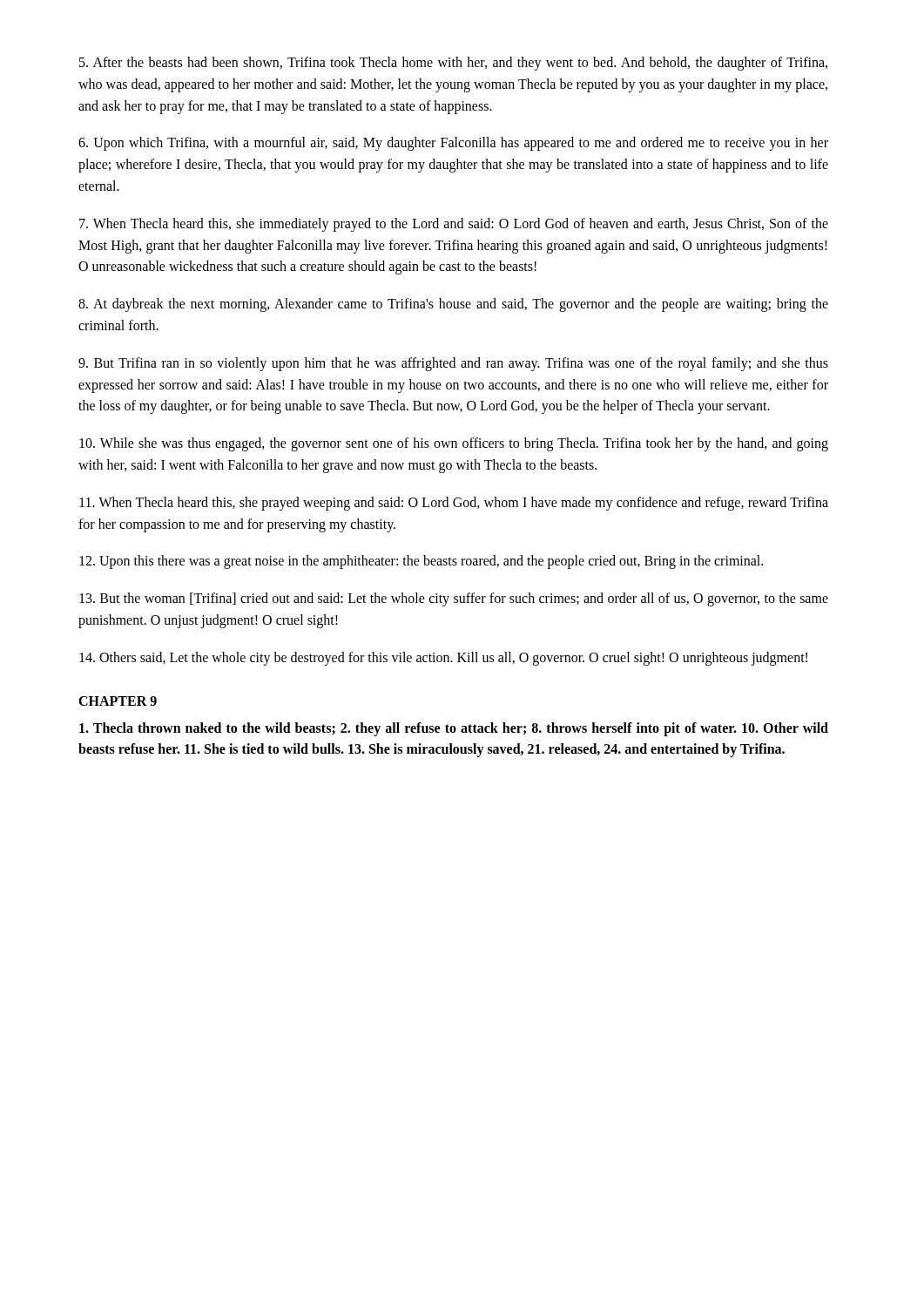Screen dimensions: 1307x924
Task: Find the block on this page that starts "While she was thus"
Action: point(453,454)
